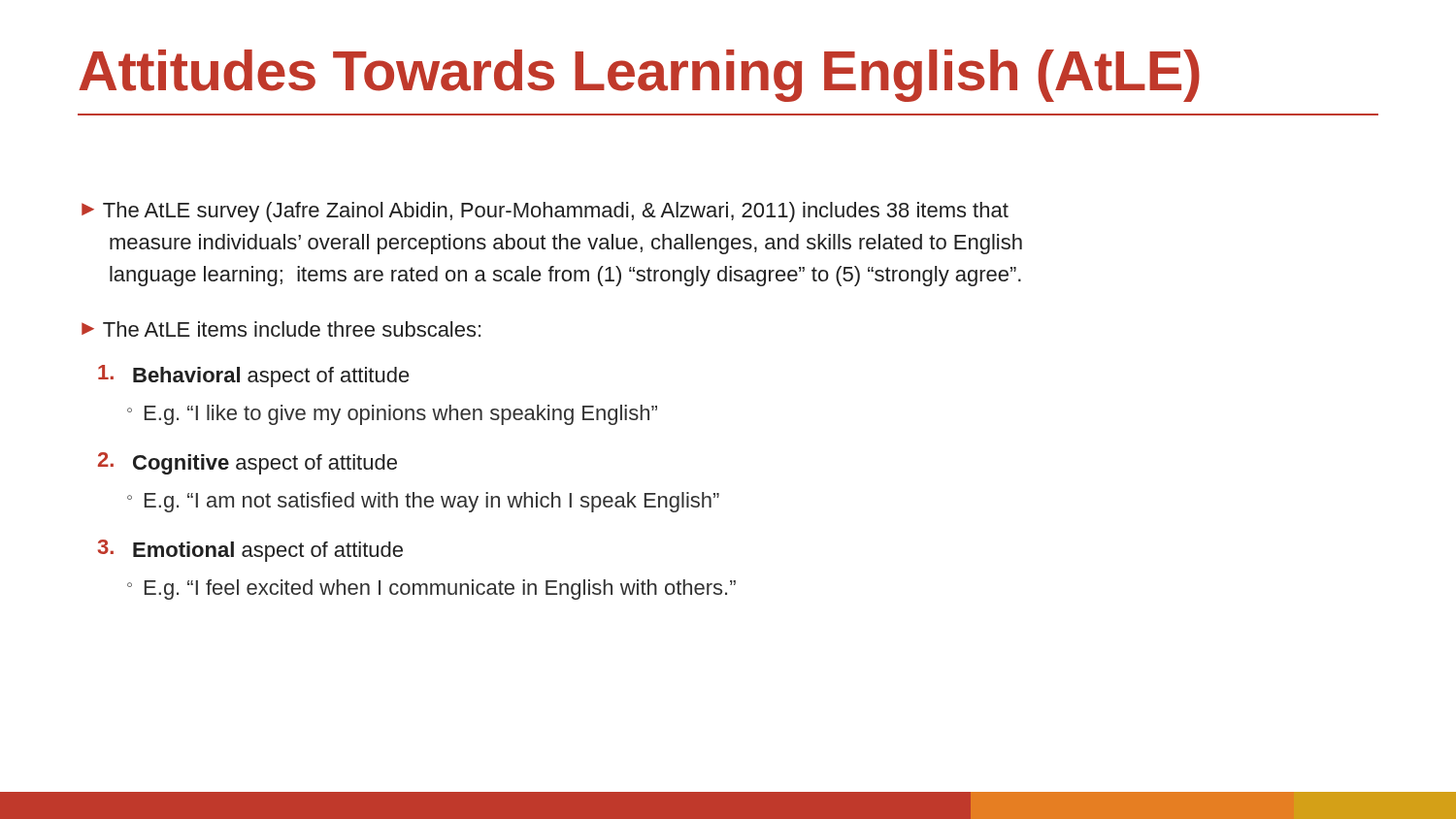Where is the passage that starts "► The AtLE survey (Jafre Zainol"?

pos(728,242)
